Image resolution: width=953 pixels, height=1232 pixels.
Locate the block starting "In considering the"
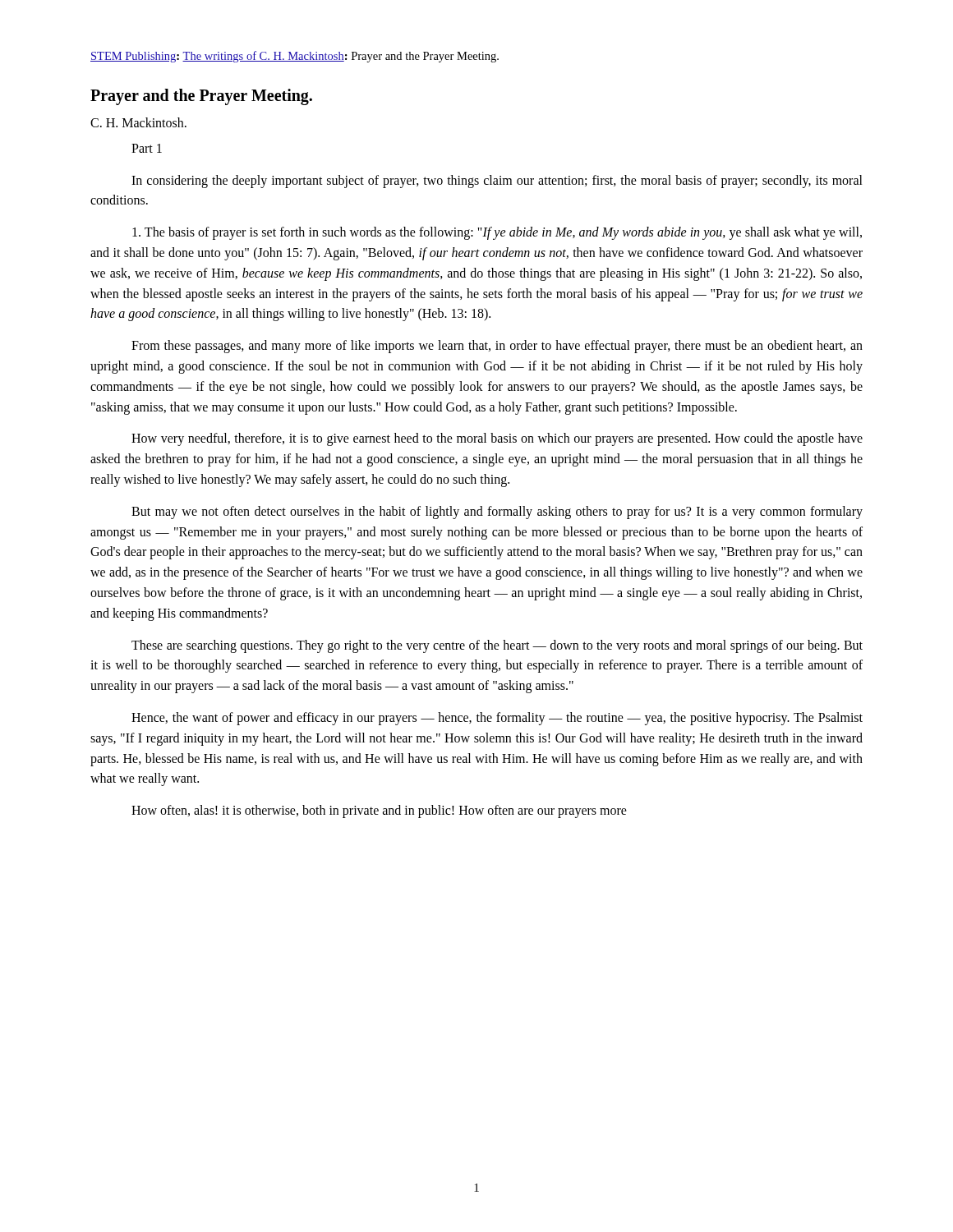[x=476, y=190]
